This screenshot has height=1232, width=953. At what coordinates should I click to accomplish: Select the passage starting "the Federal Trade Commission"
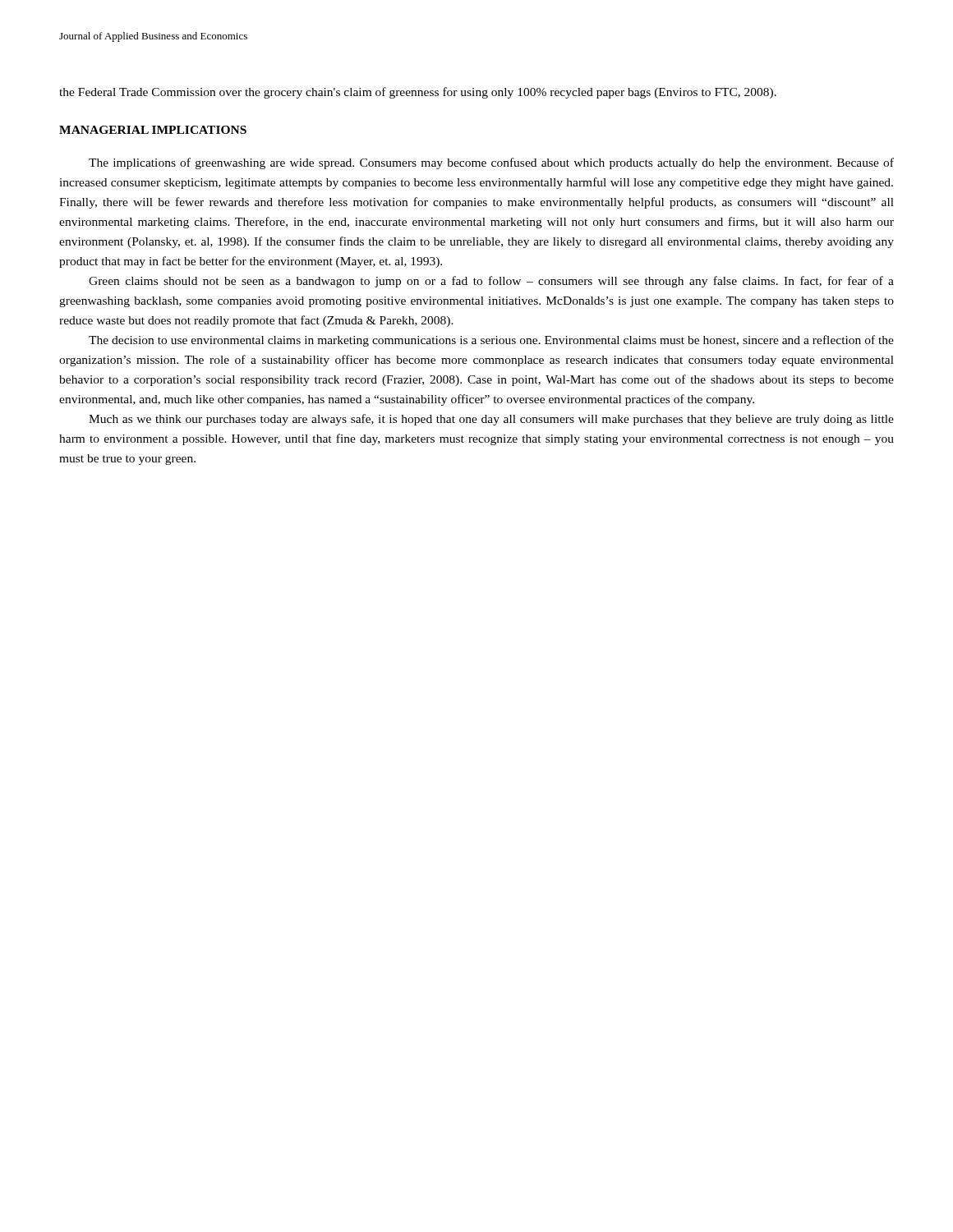[418, 92]
